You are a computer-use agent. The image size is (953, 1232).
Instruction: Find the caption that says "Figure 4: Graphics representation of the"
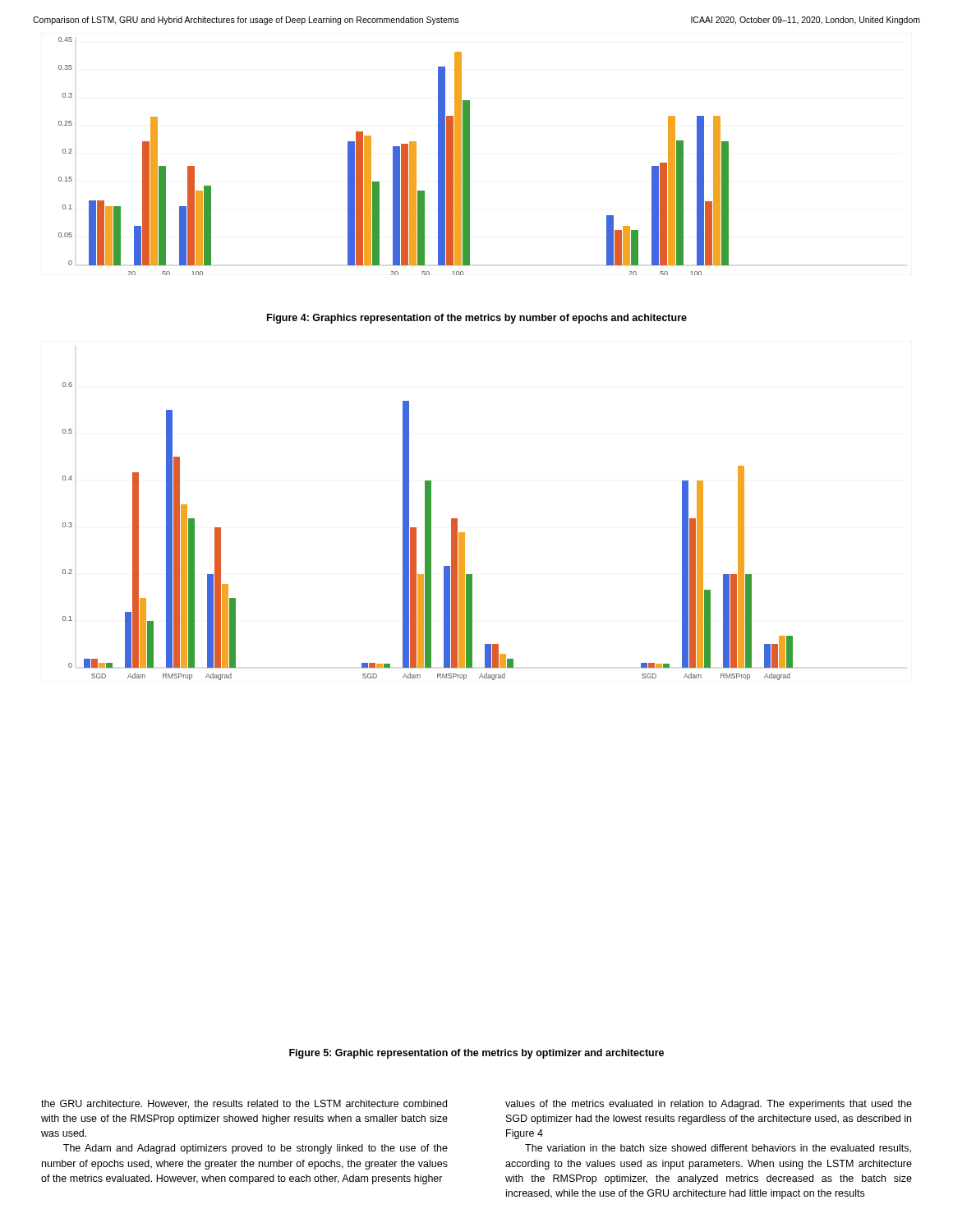(x=476, y=318)
